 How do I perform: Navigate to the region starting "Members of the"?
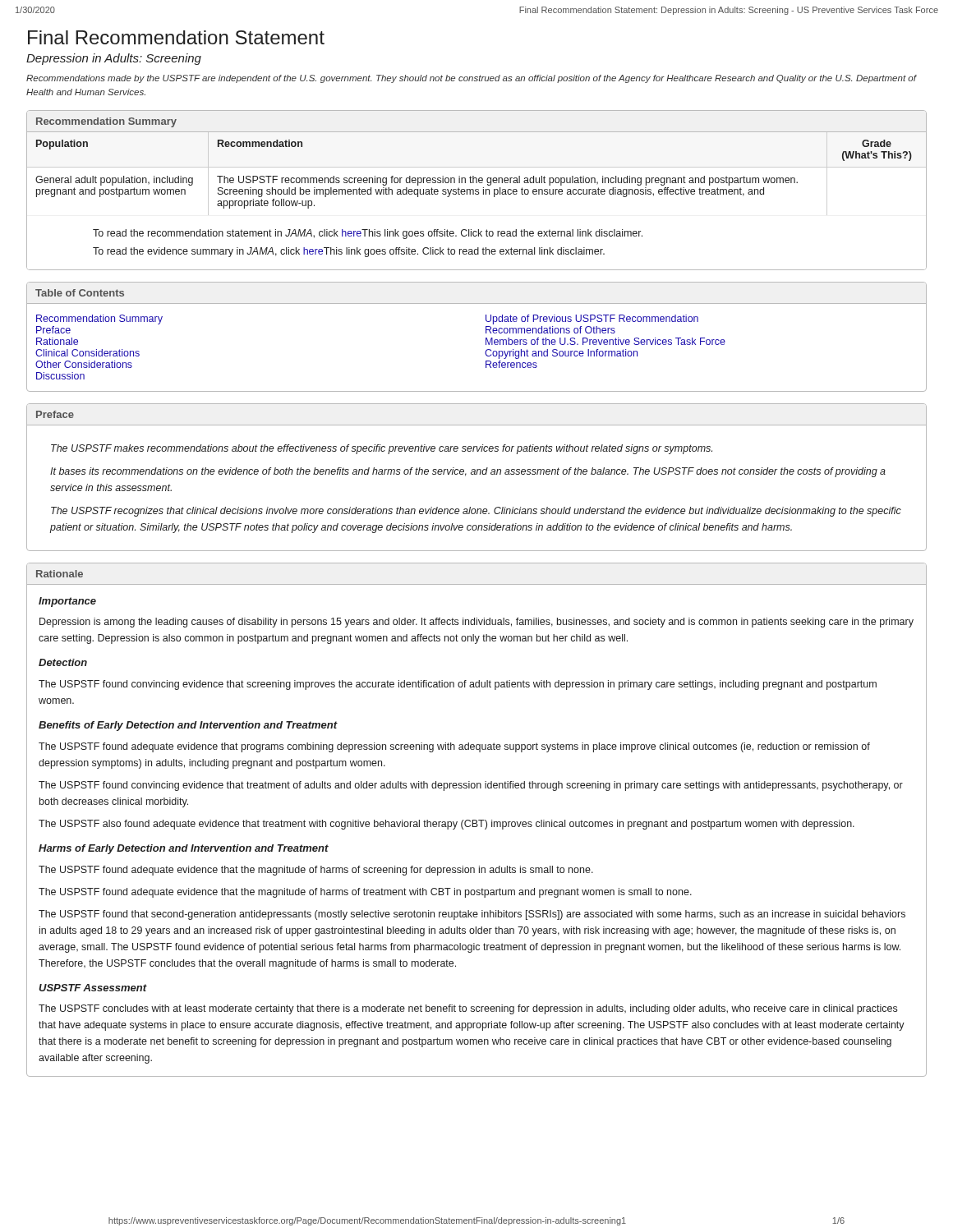pos(605,341)
